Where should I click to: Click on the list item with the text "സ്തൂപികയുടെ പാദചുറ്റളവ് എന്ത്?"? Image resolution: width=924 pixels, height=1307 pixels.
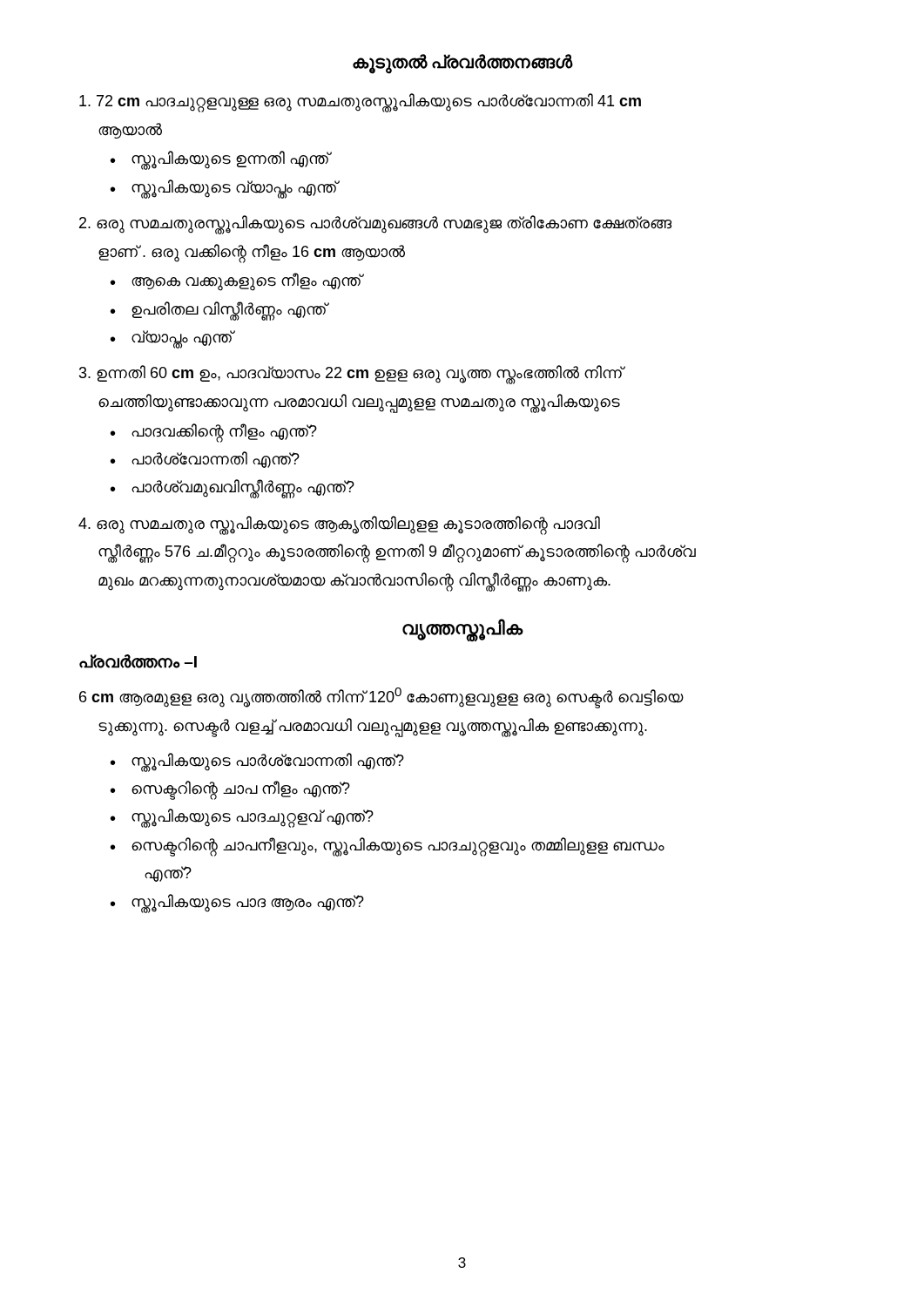click(x=252, y=817)
